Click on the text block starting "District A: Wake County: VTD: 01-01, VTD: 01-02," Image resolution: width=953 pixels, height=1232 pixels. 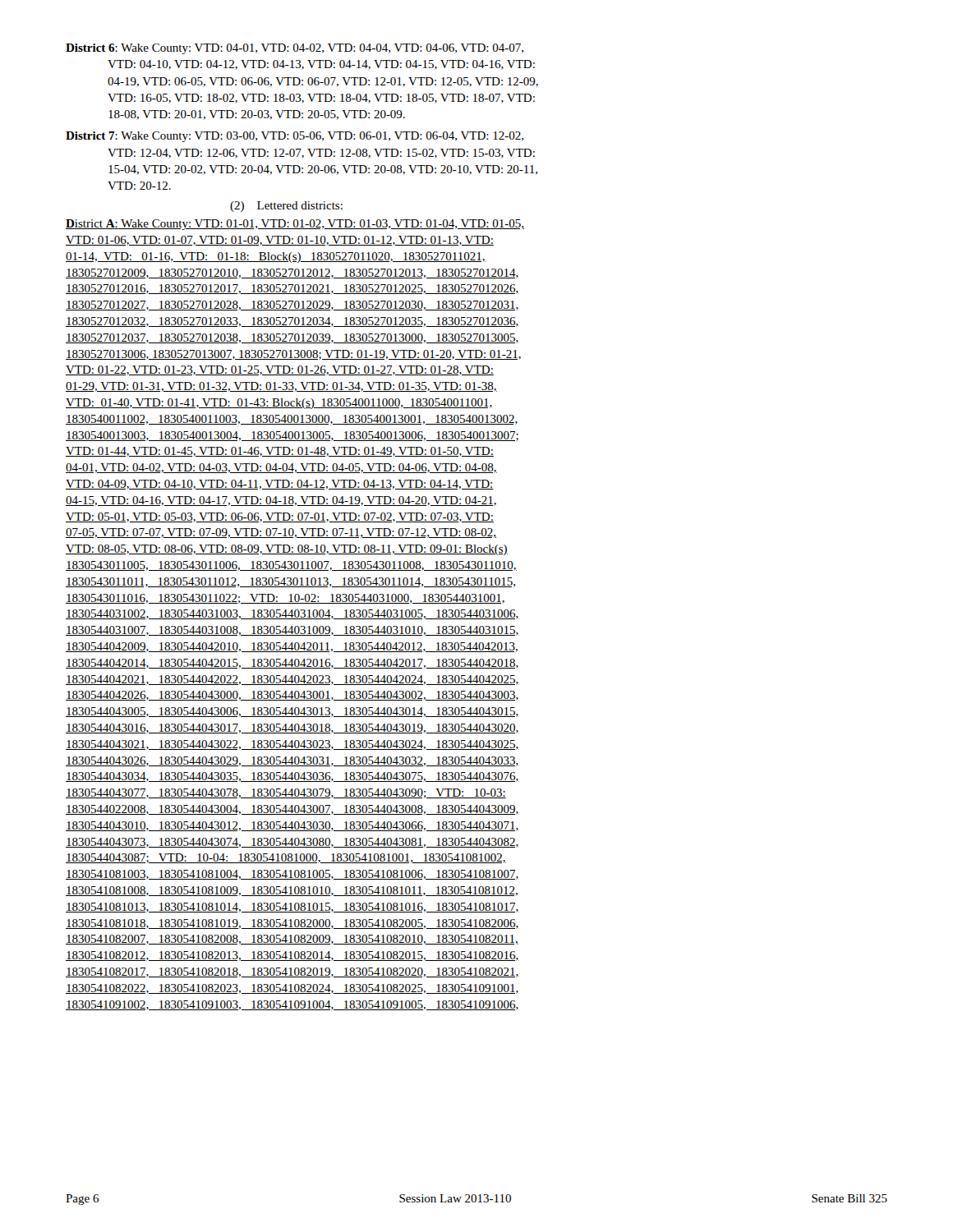pyautogui.click(x=295, y=614)
